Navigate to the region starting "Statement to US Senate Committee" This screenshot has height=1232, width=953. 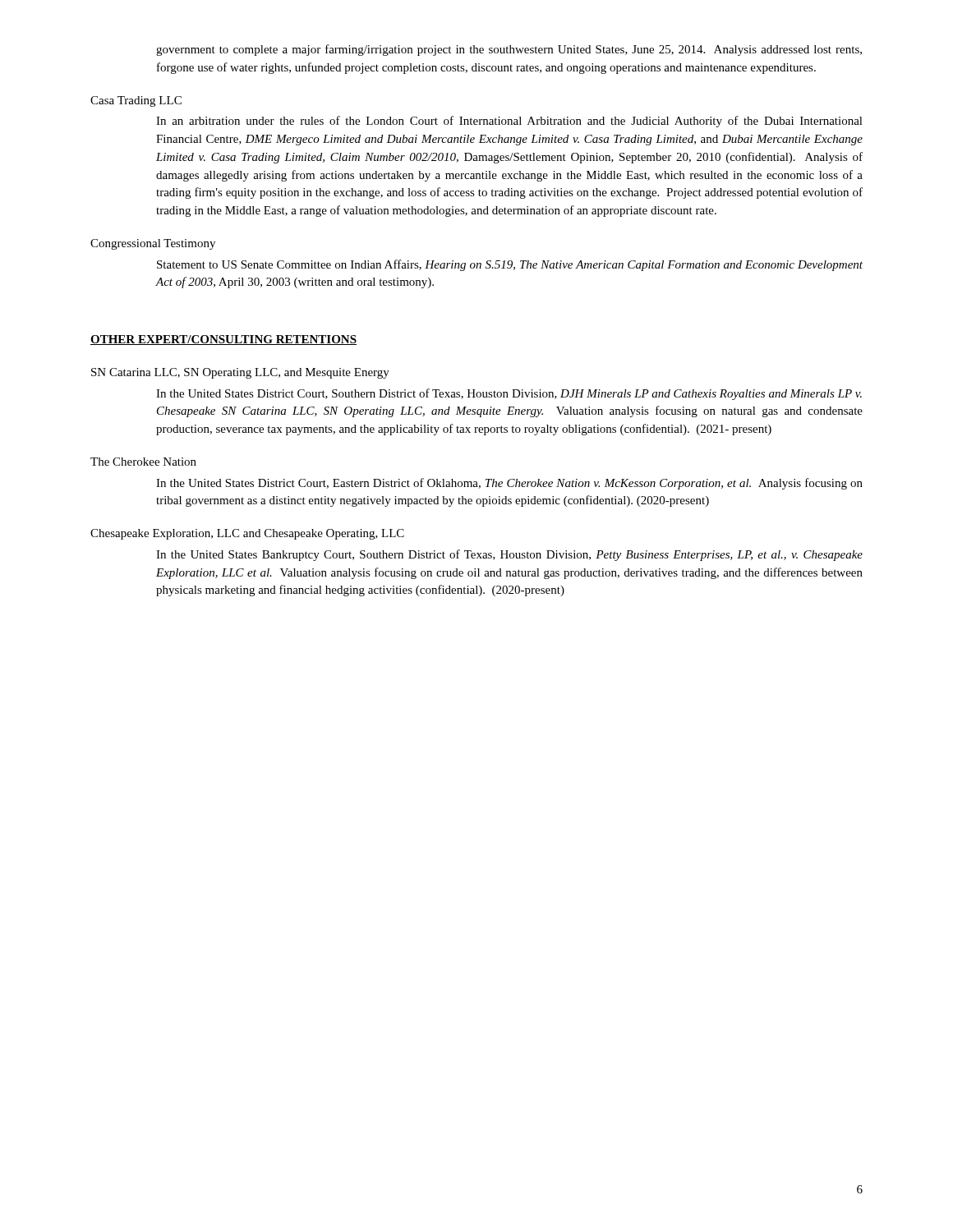click(x=509, y=273)
